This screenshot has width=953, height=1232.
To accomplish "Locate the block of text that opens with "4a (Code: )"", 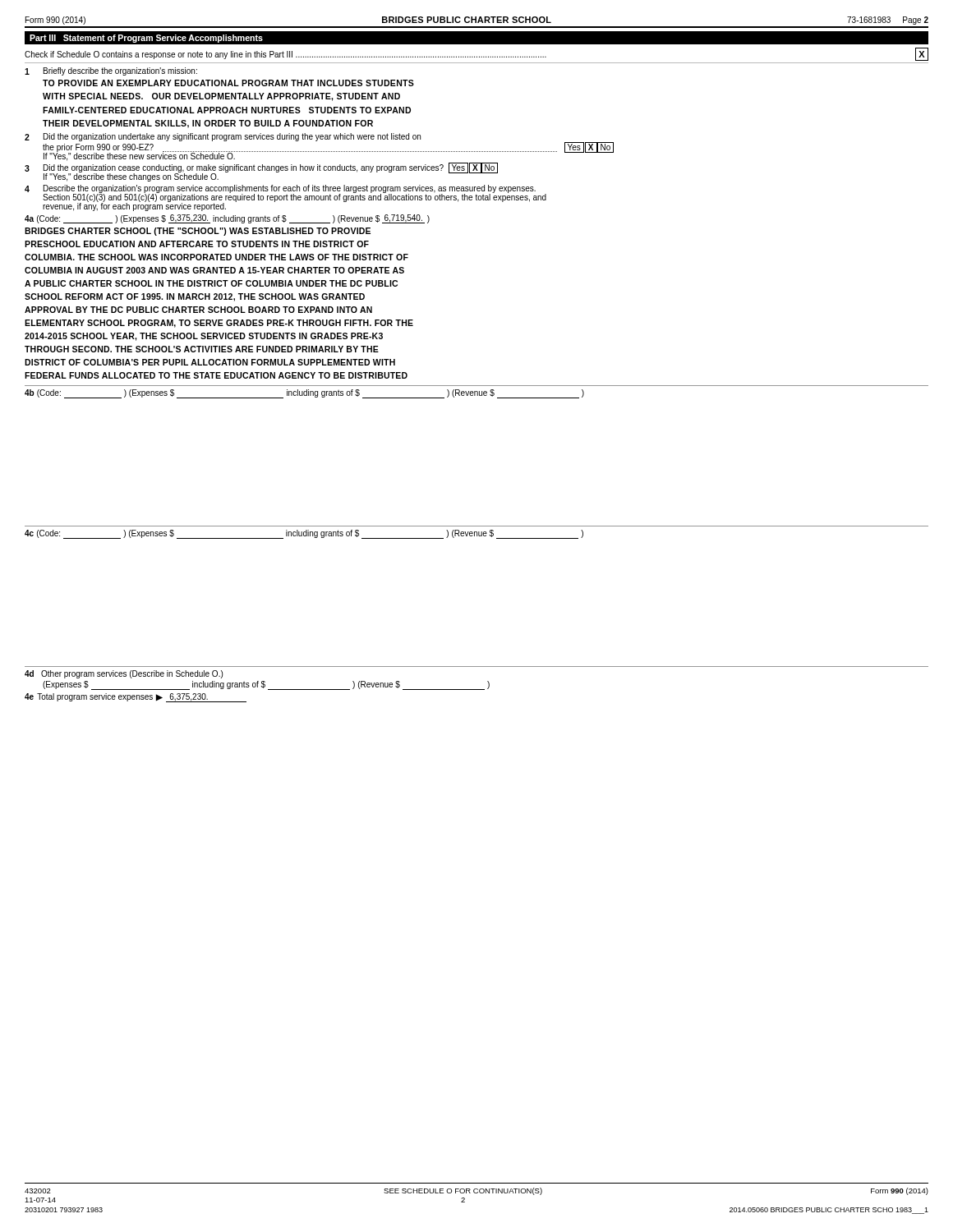I will 227,219.
